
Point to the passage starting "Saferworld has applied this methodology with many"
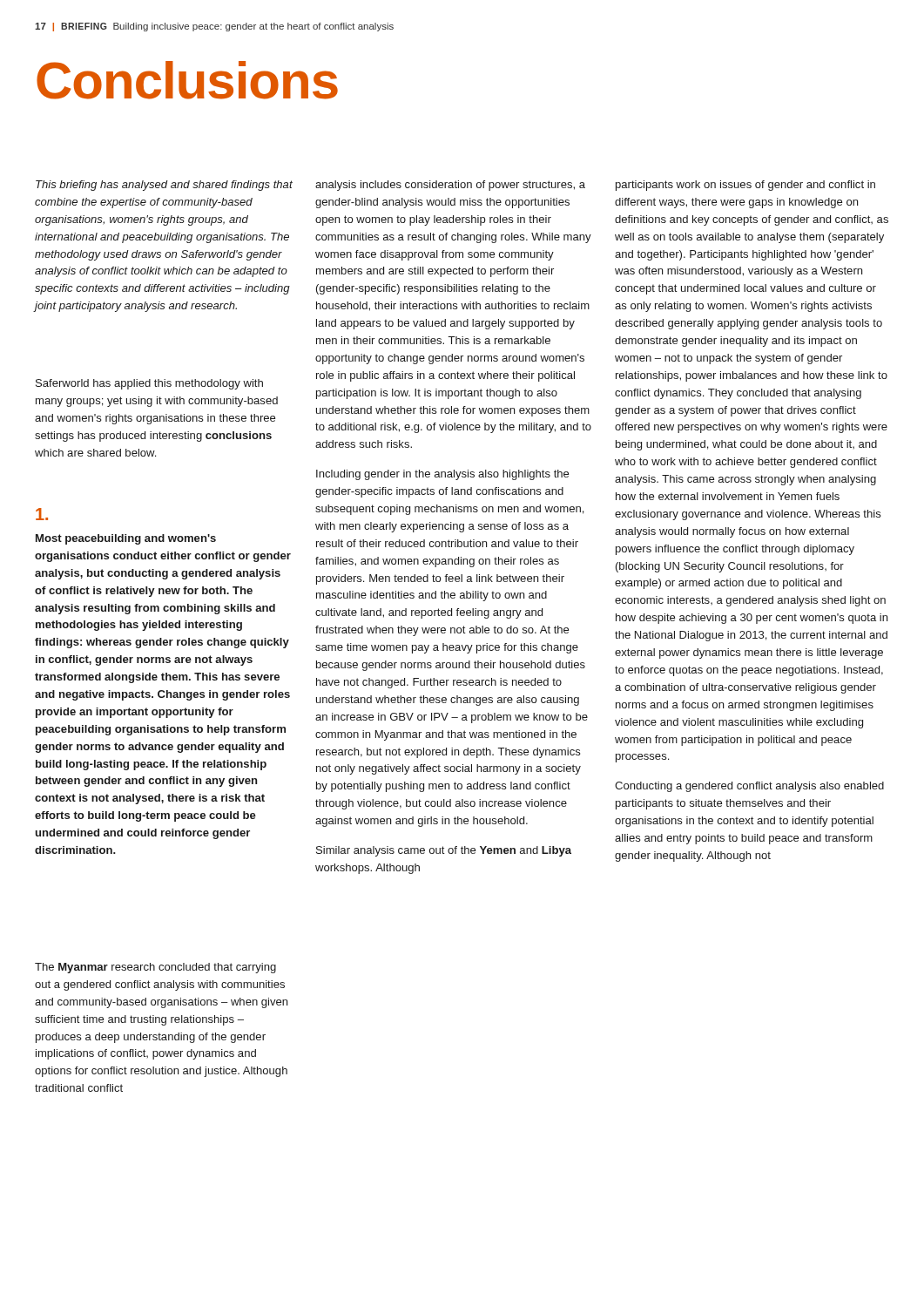coord(164,418)
